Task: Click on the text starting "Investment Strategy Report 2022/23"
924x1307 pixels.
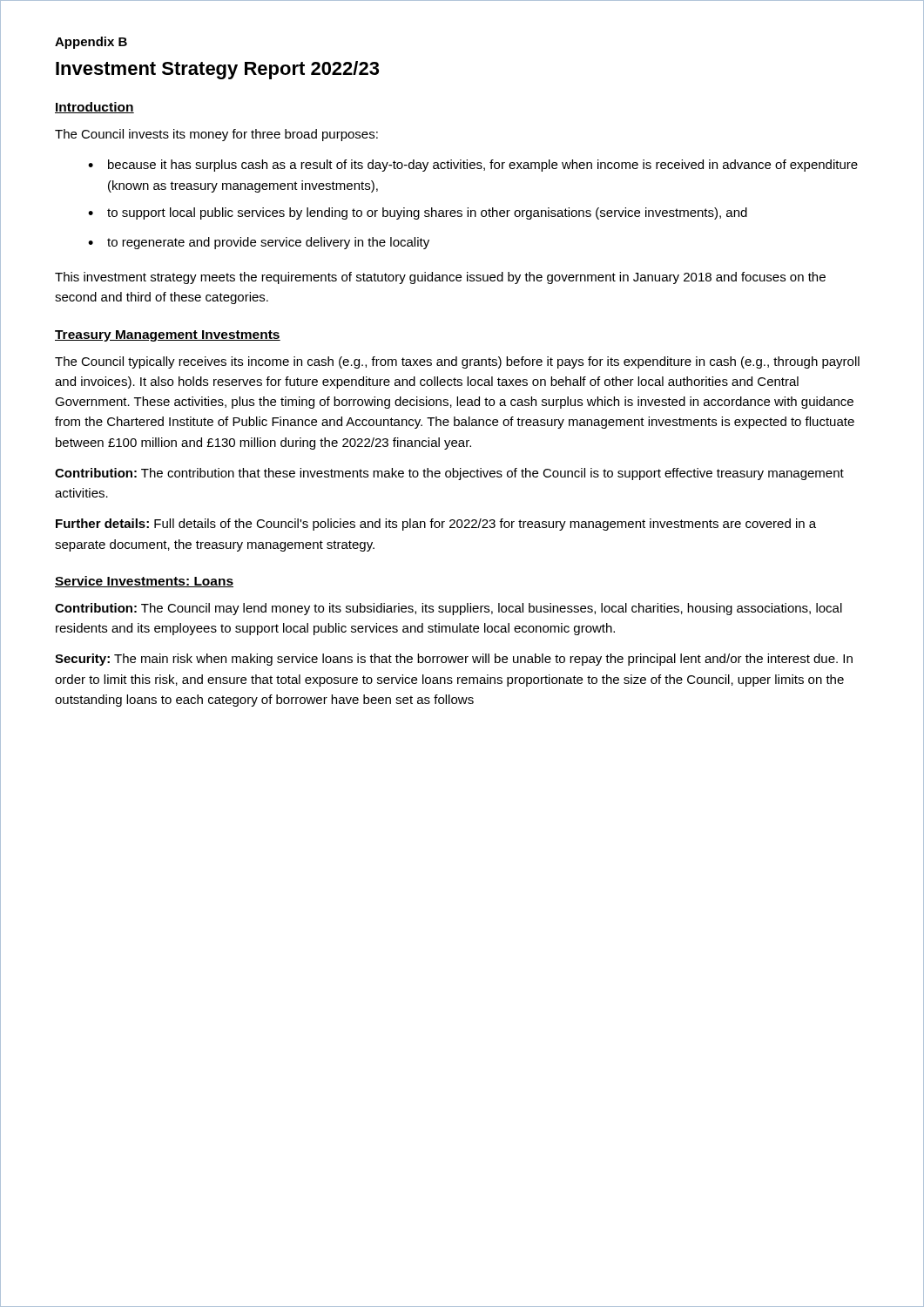Action: pos(217,68)
